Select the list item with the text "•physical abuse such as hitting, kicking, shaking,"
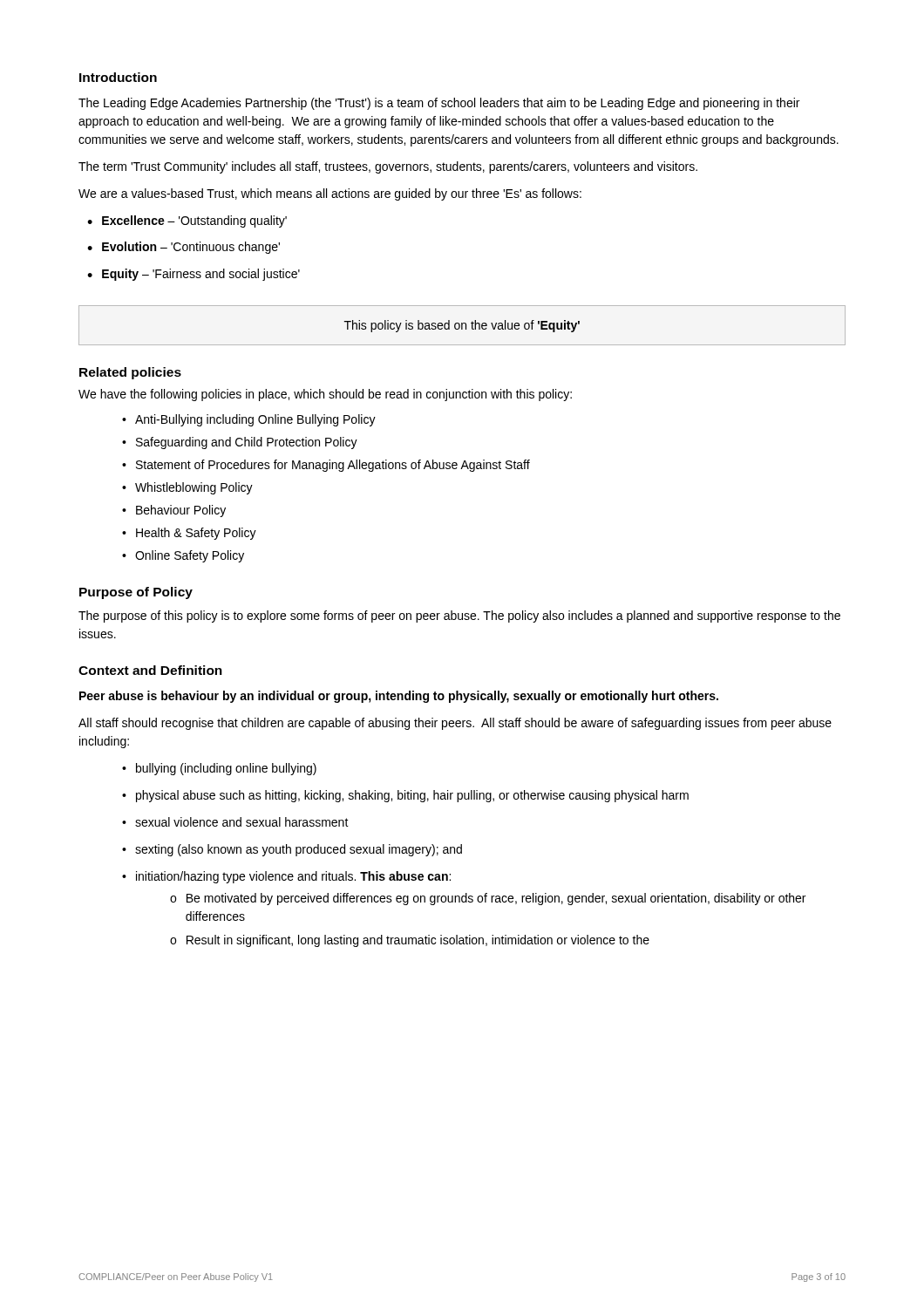This screenshot has width=924, height=1308. (406, 796)
